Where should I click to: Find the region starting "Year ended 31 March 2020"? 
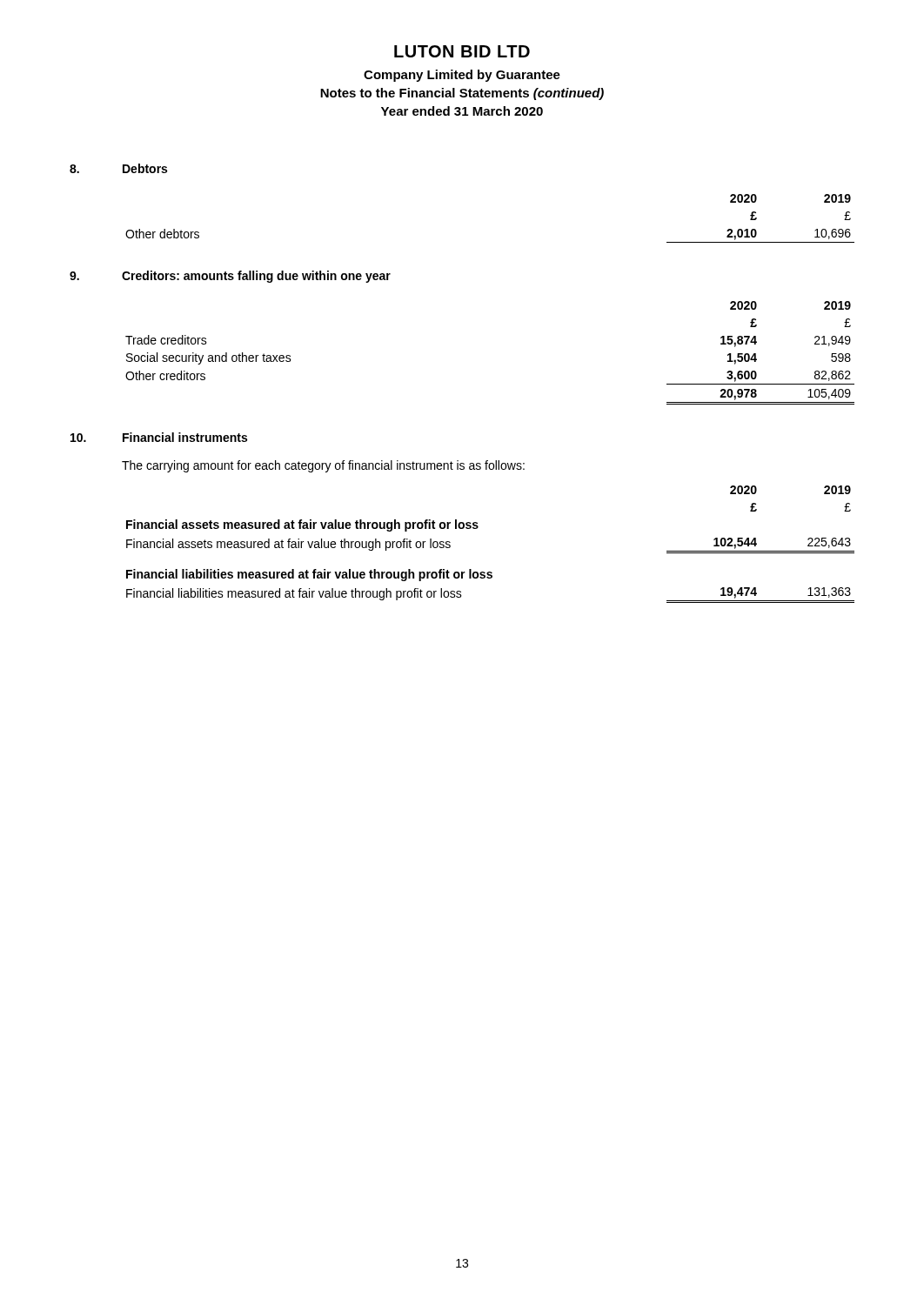click(x=462, y=111)
